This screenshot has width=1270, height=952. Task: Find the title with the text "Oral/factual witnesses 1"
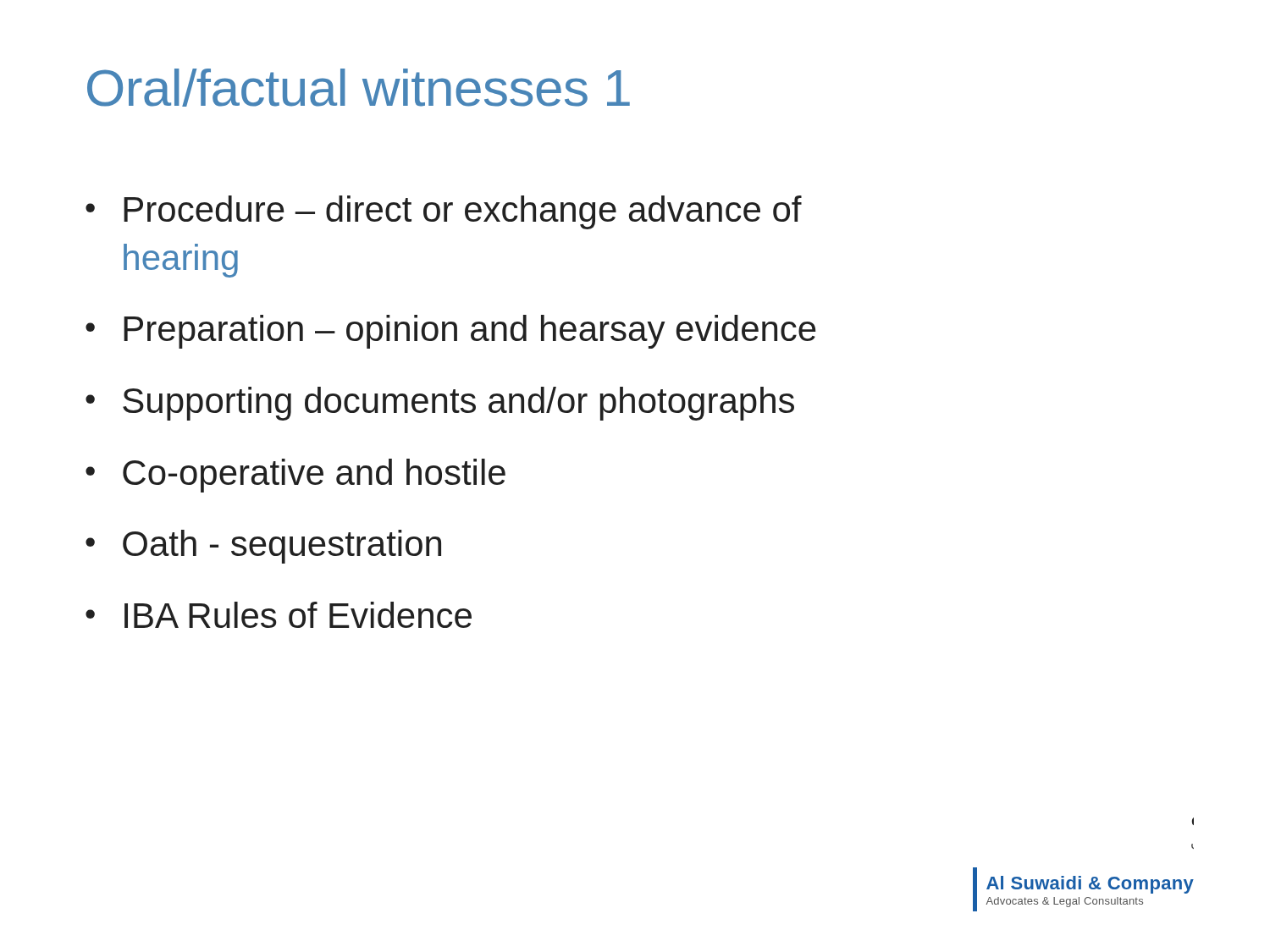pos(358,88)
